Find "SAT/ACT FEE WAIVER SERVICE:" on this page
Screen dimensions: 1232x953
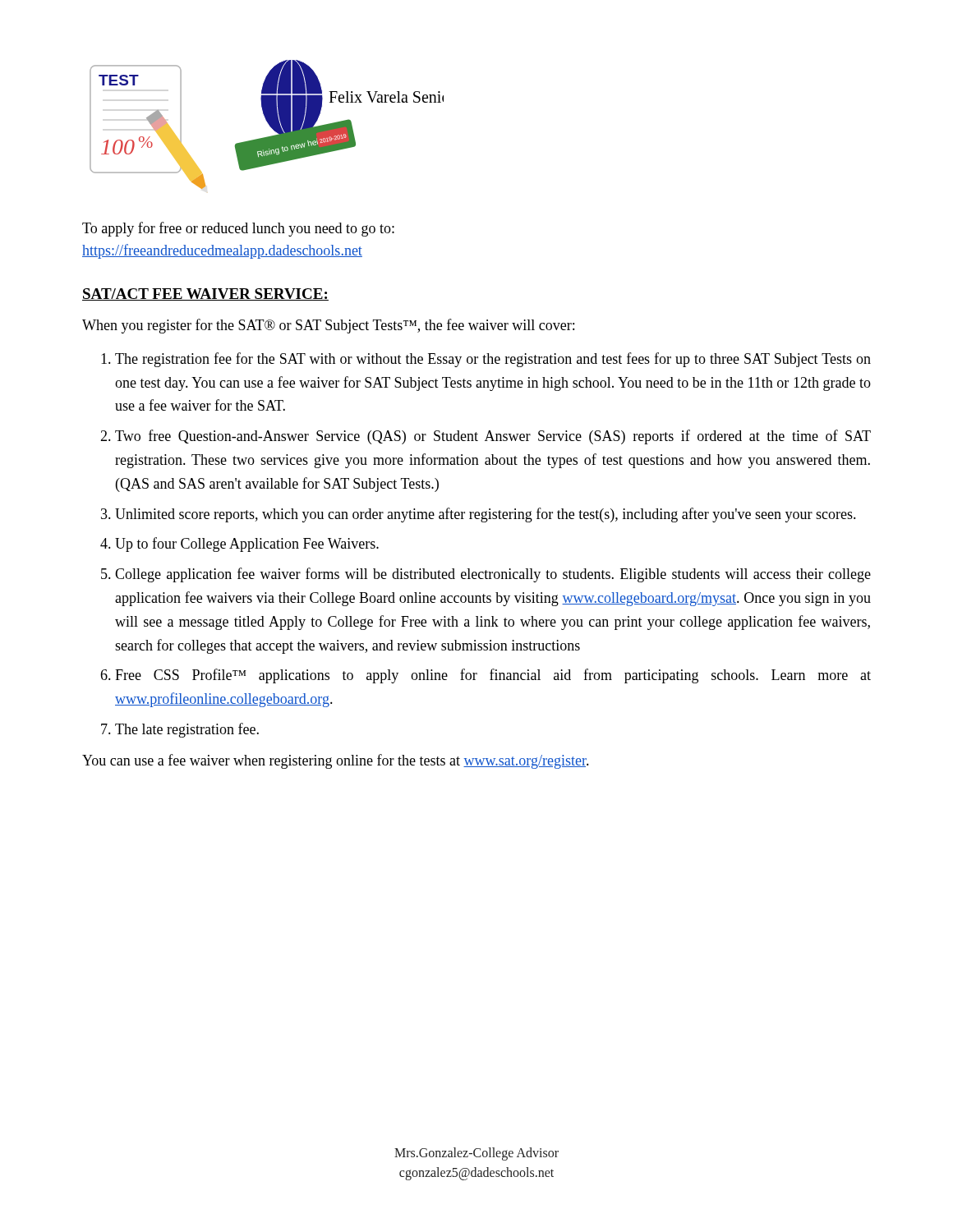[205, 294]
